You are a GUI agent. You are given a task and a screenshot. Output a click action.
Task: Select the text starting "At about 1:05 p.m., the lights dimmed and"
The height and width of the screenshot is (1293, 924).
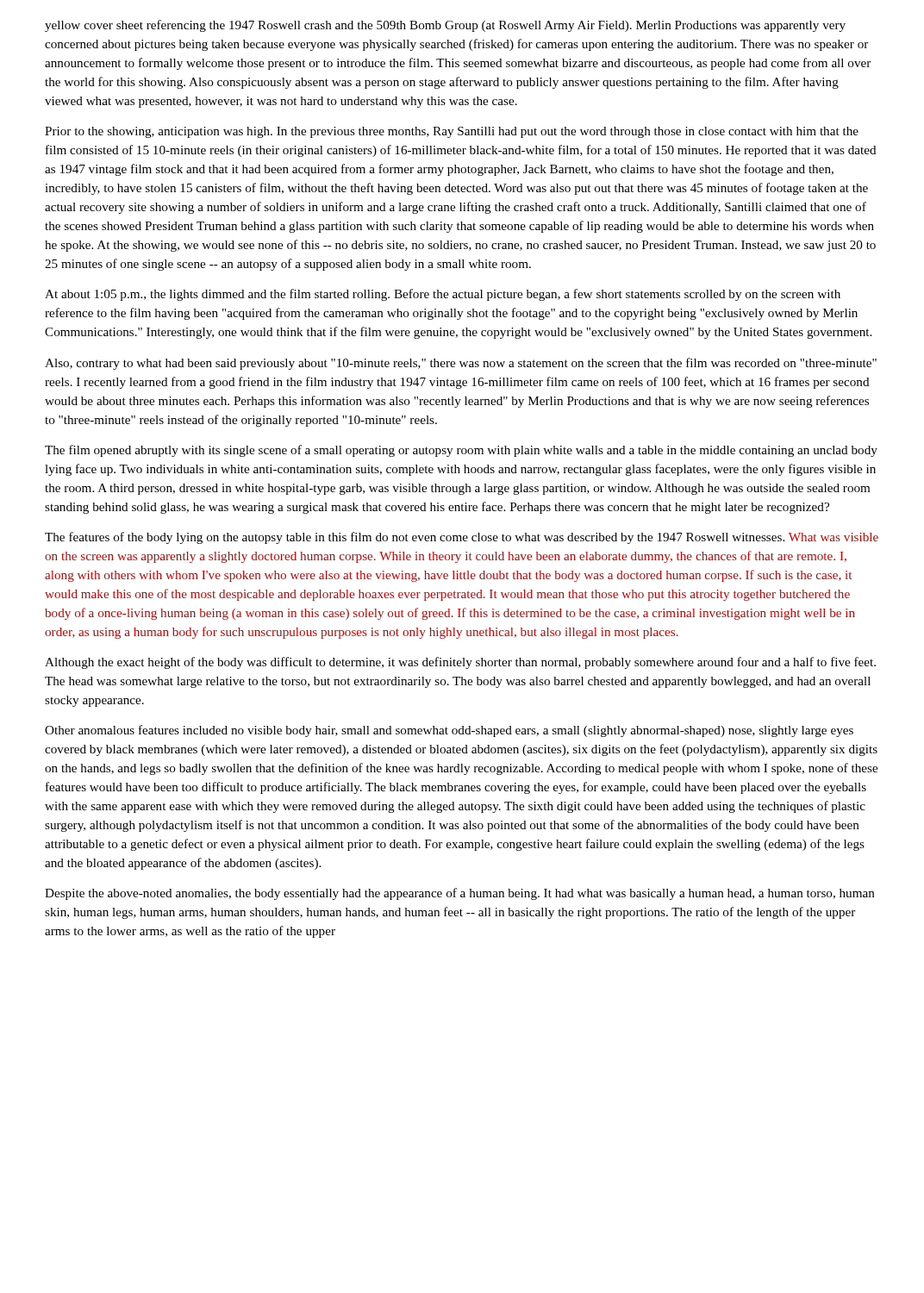(462, 313)
